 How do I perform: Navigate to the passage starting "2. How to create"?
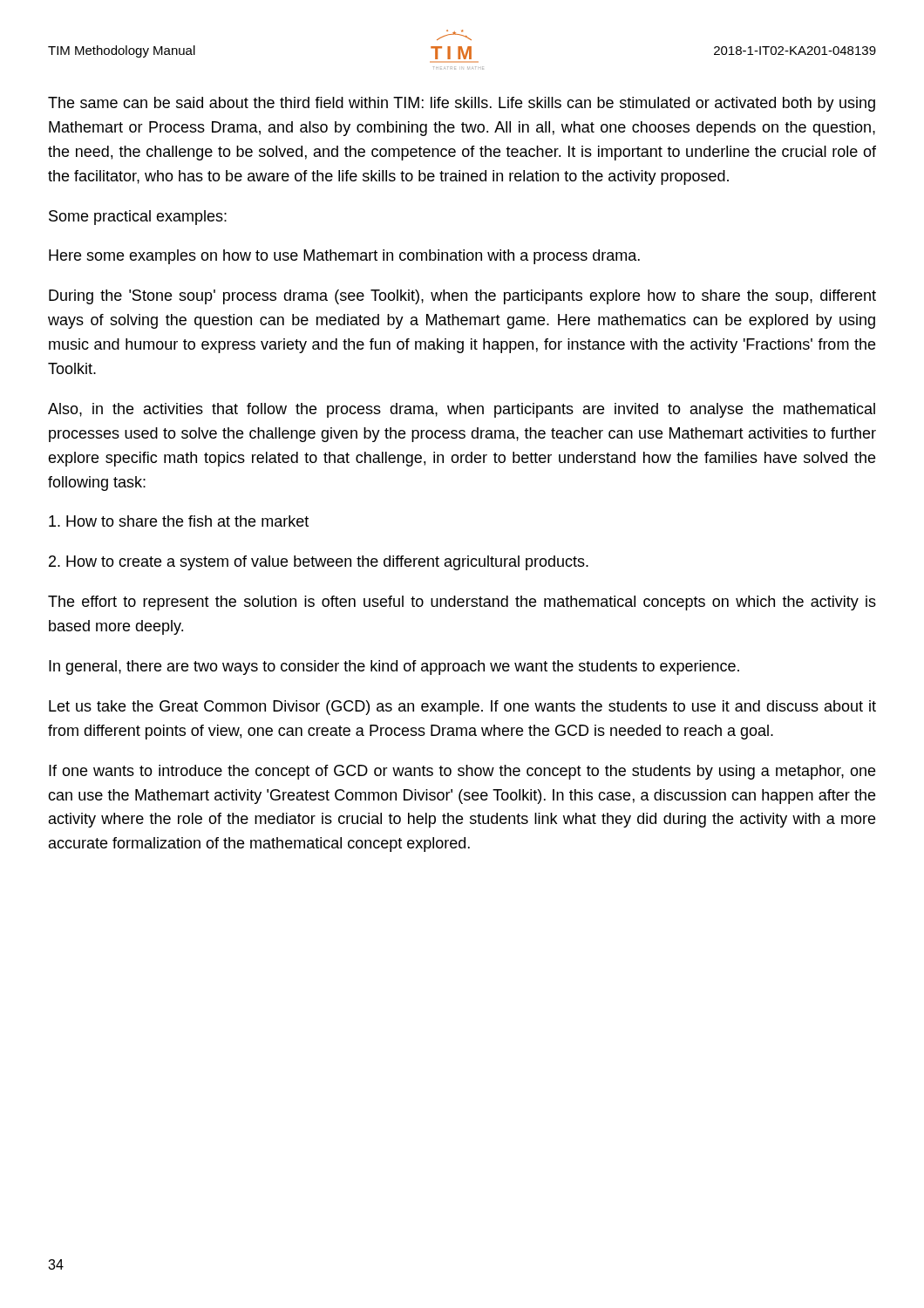tap(462, 563)
